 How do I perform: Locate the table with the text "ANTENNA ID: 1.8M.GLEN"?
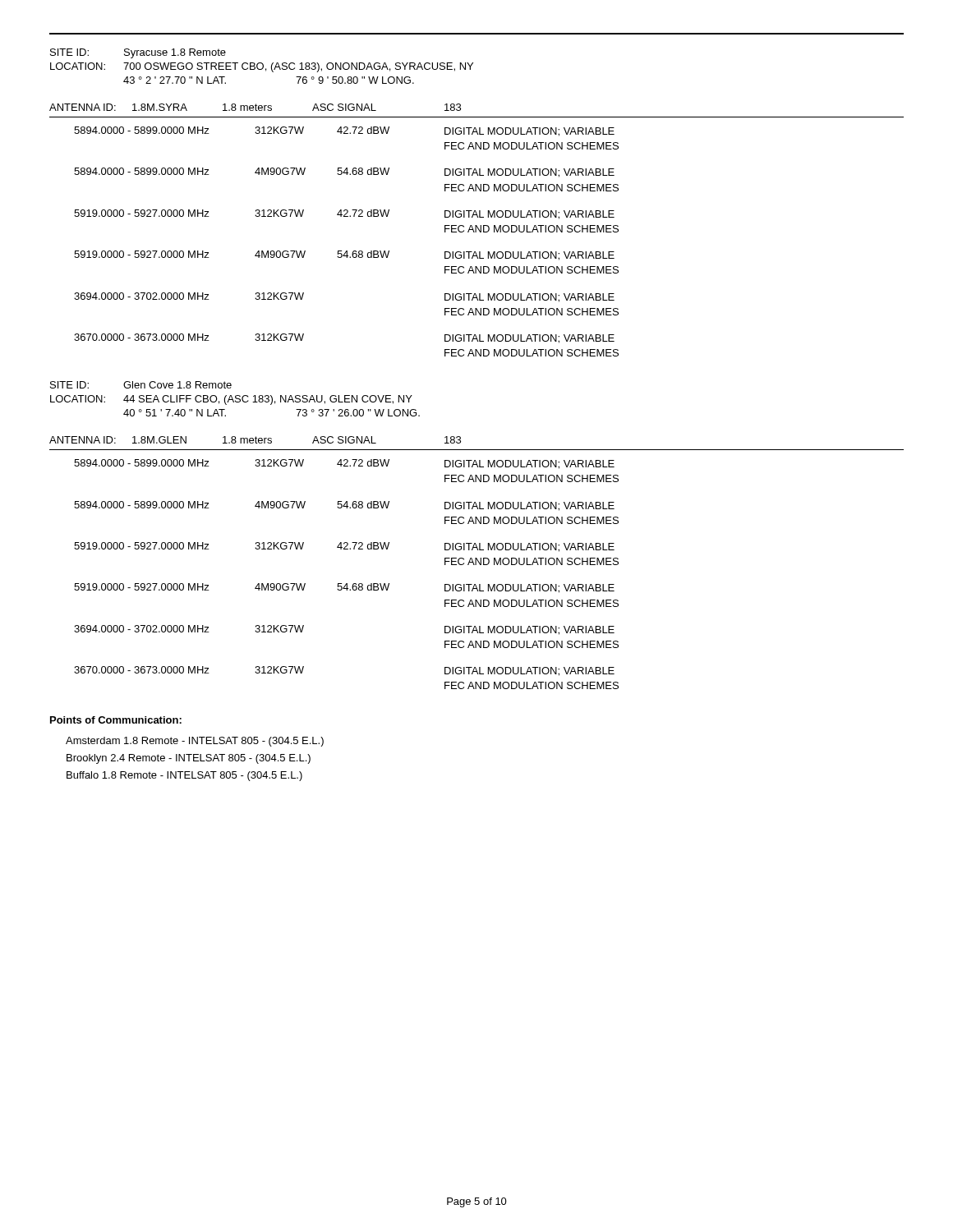click(x=476, y=564)
